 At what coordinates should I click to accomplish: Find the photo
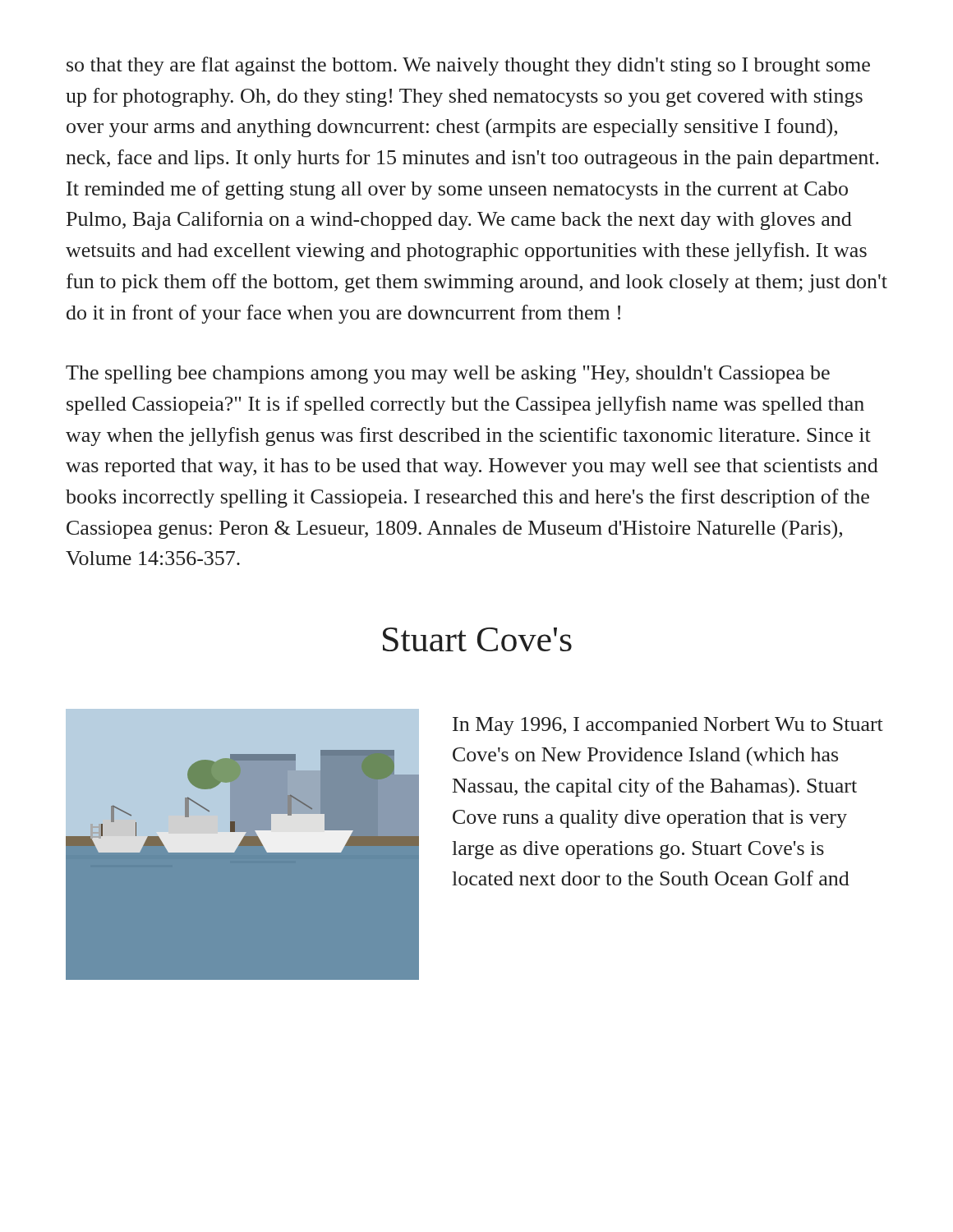coord(242,844)
